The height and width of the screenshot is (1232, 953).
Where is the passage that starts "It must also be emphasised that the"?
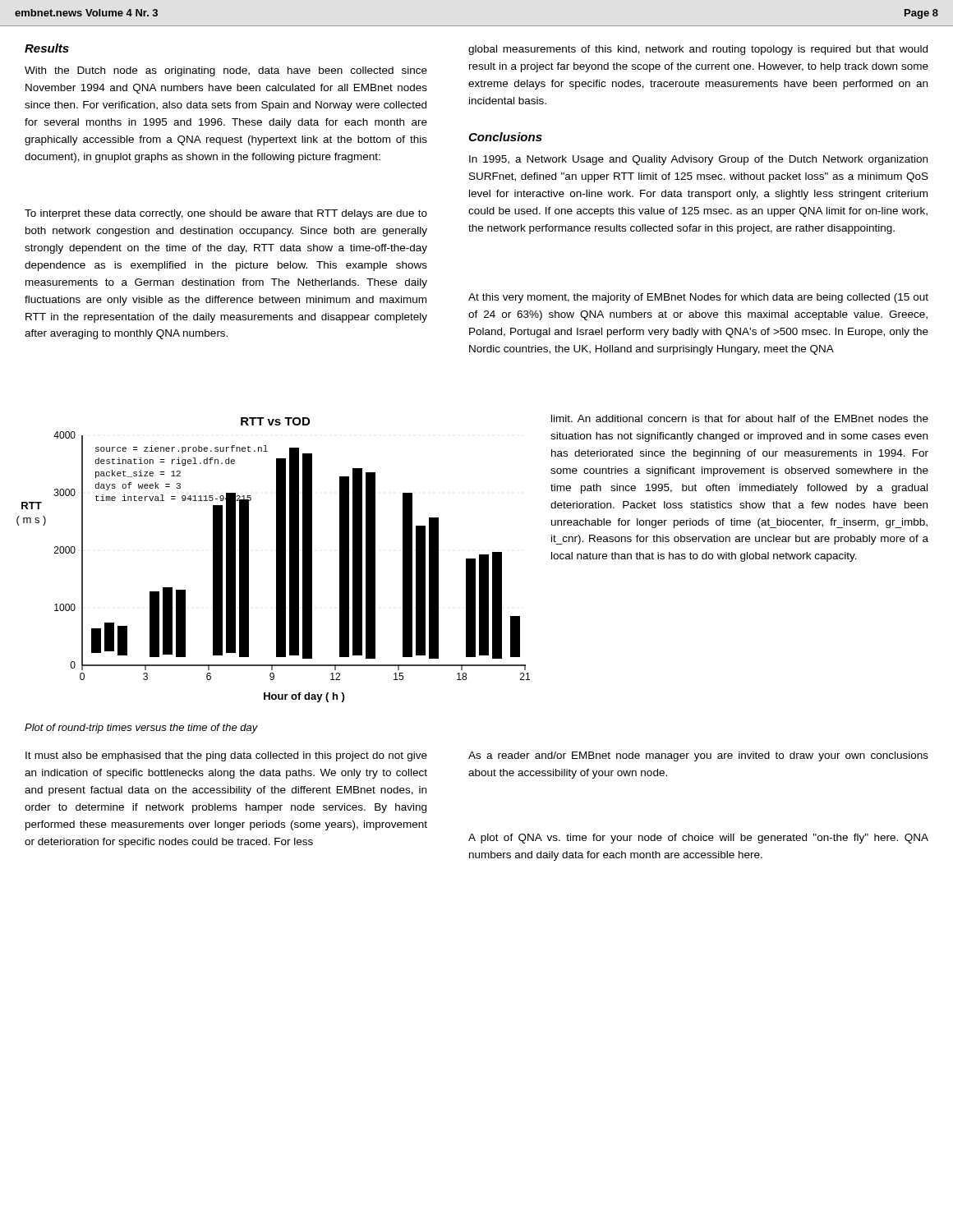tap(226, 798)
